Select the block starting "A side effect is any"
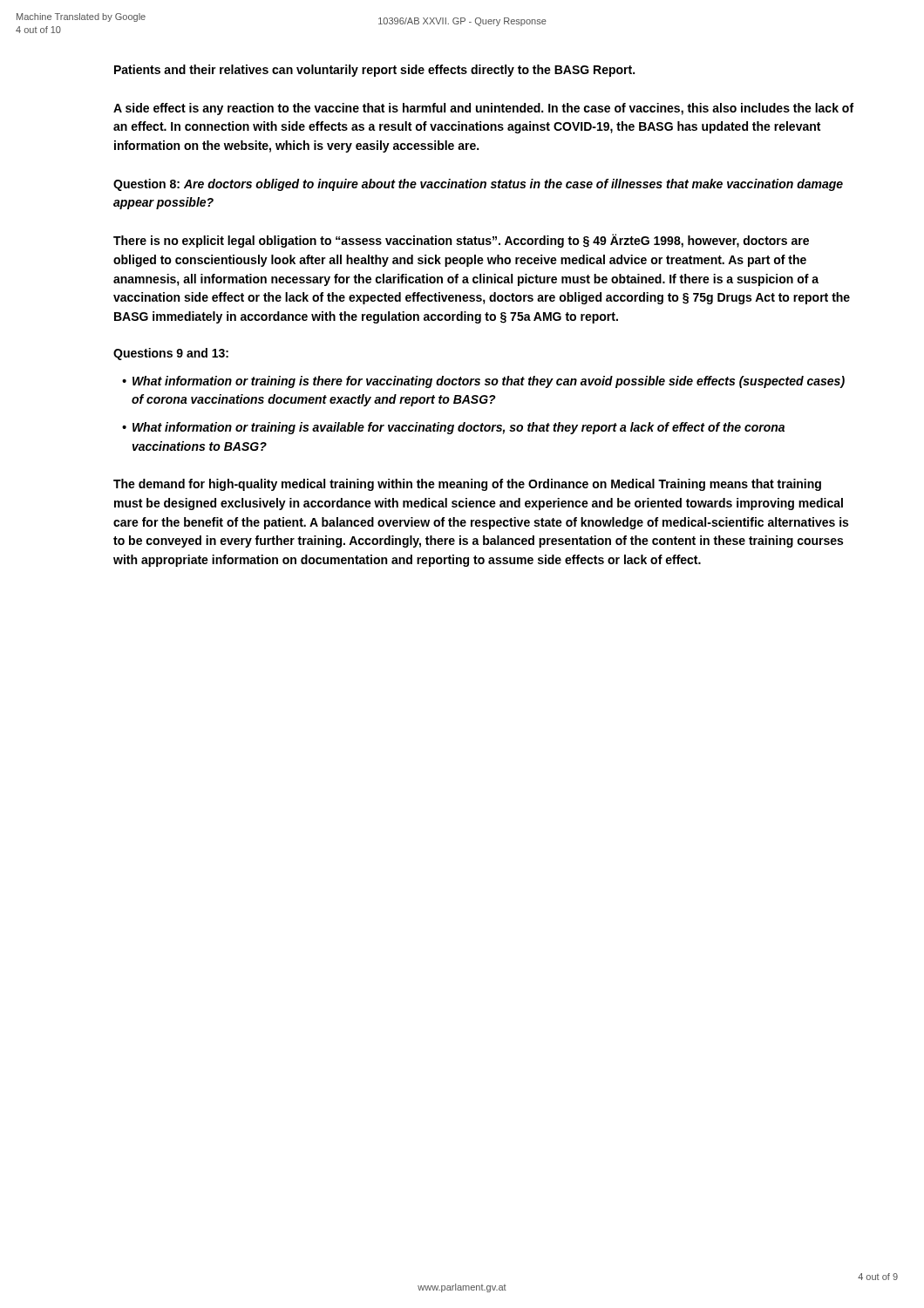Viewport: 924px width, 1308px height. (483, 127)
